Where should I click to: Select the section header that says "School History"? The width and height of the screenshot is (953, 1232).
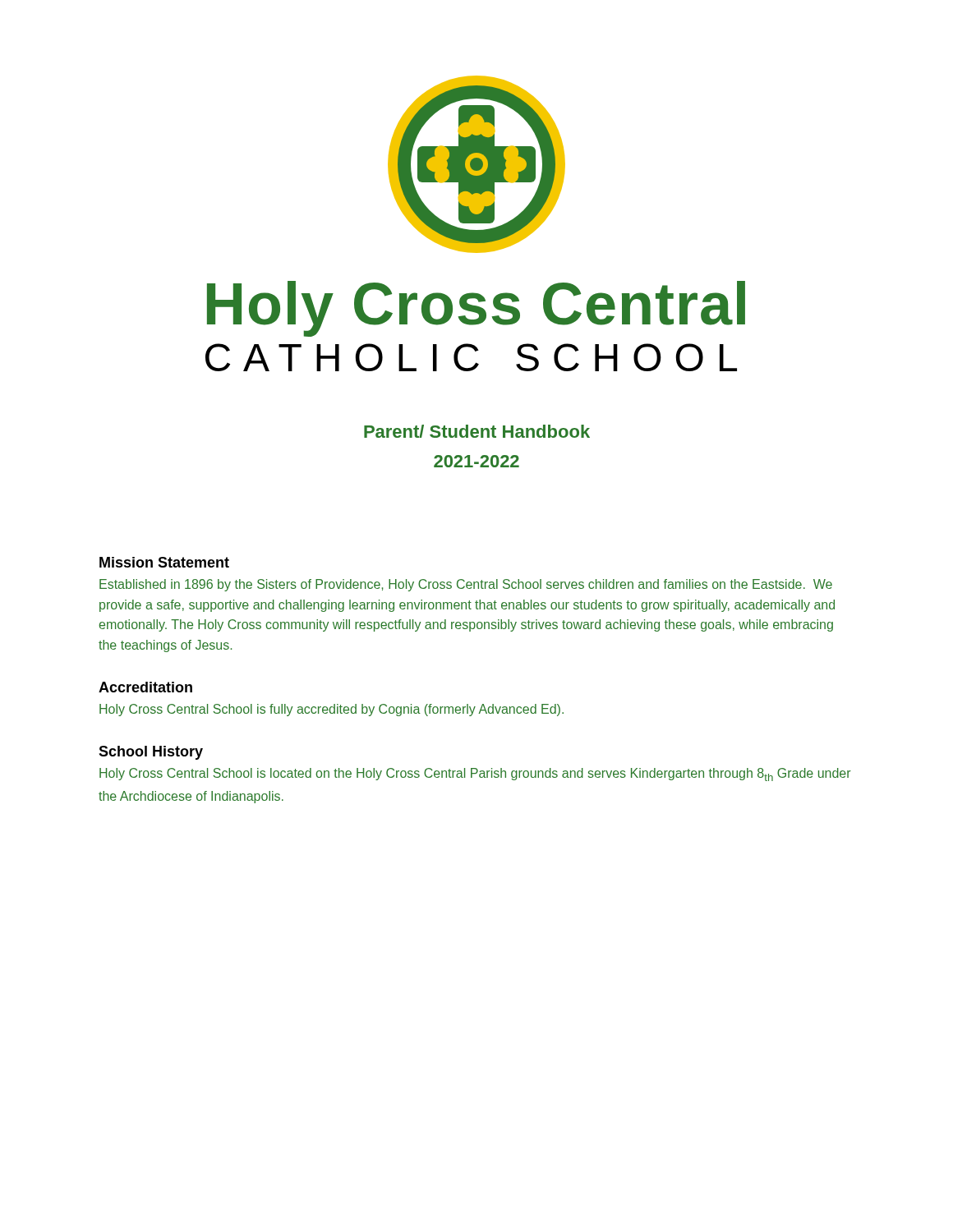point(151,753)
